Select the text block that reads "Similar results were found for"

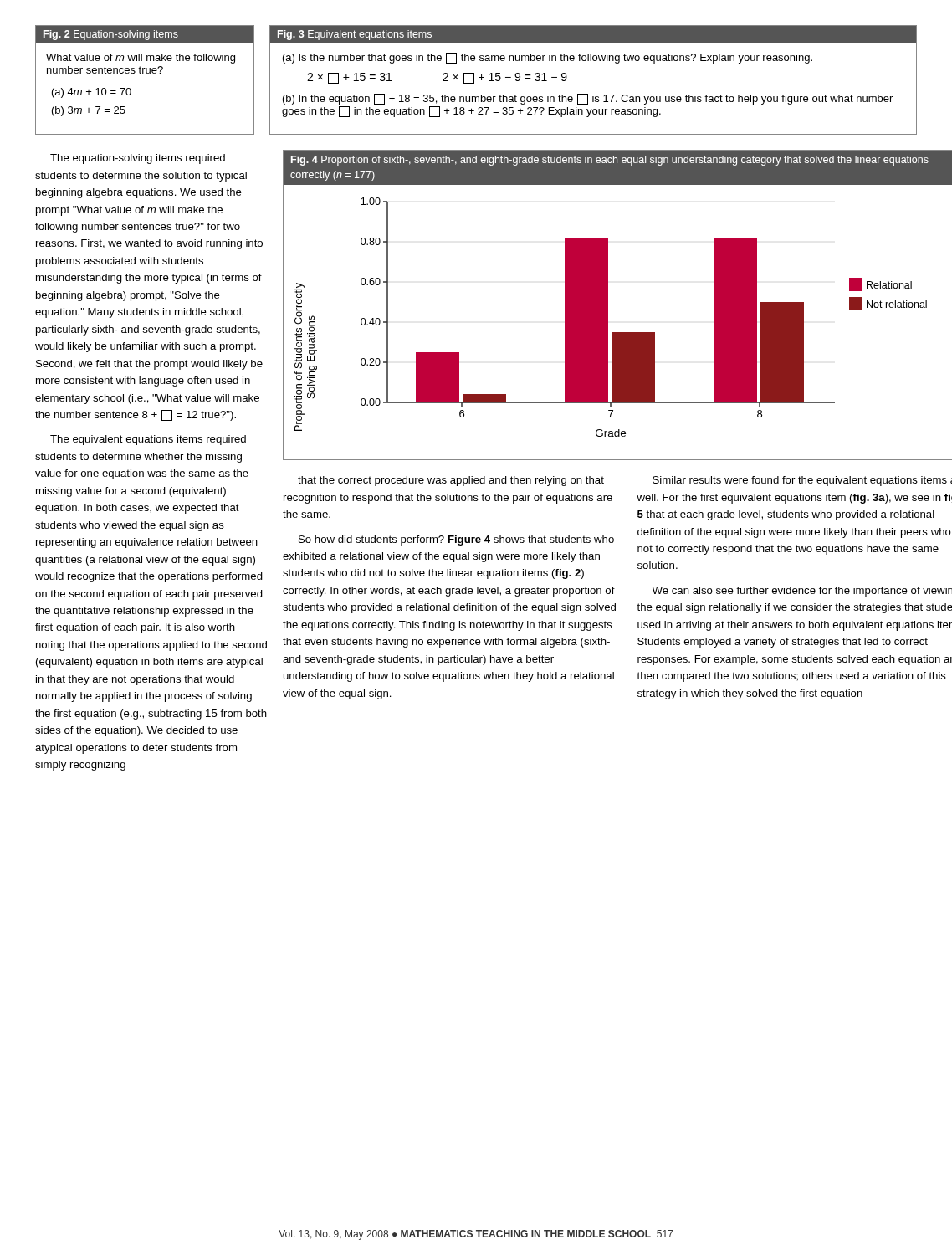pyautogui.click(x=795, y=587)
